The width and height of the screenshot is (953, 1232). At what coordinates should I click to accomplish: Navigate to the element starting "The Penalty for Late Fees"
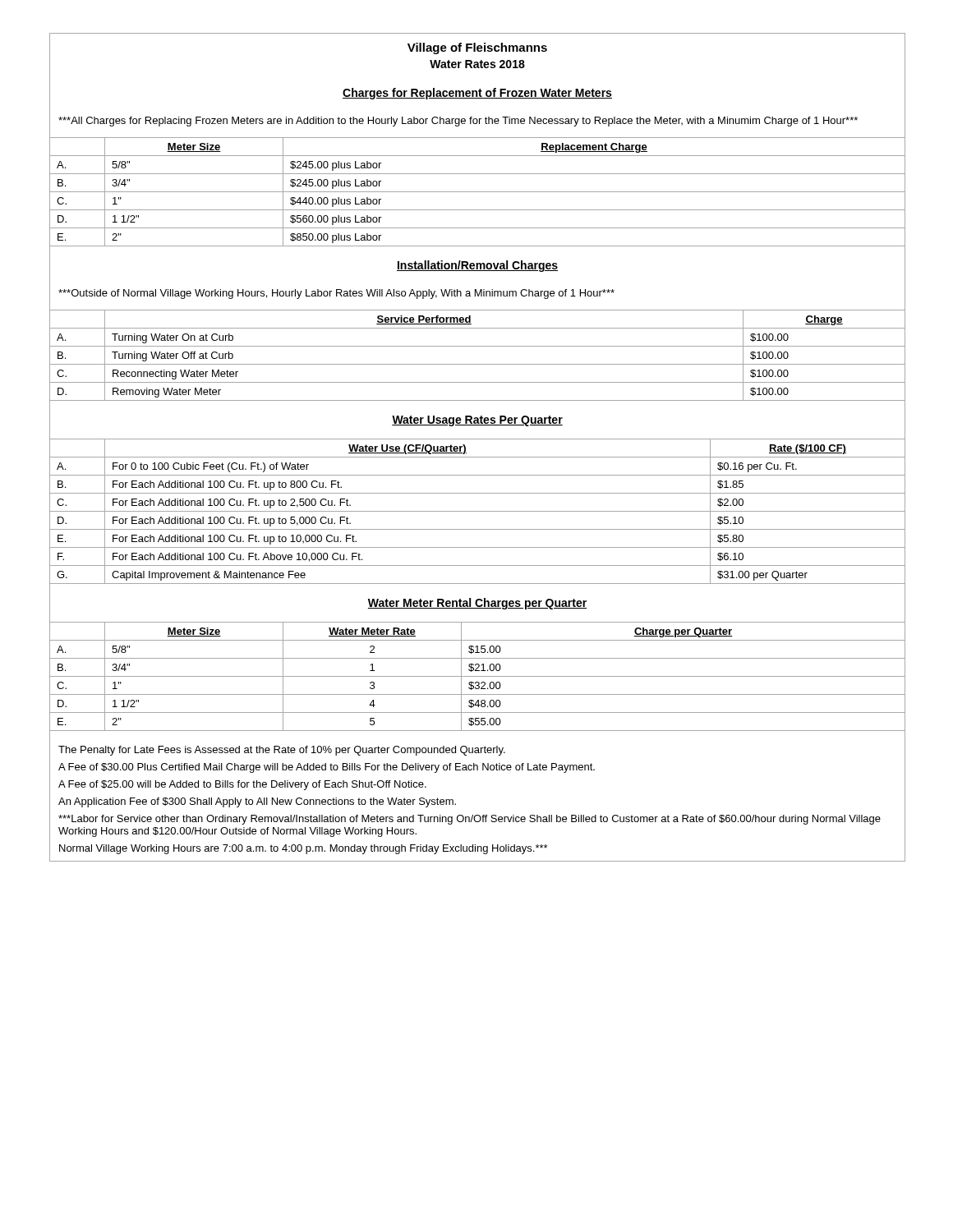coord(282,749)
